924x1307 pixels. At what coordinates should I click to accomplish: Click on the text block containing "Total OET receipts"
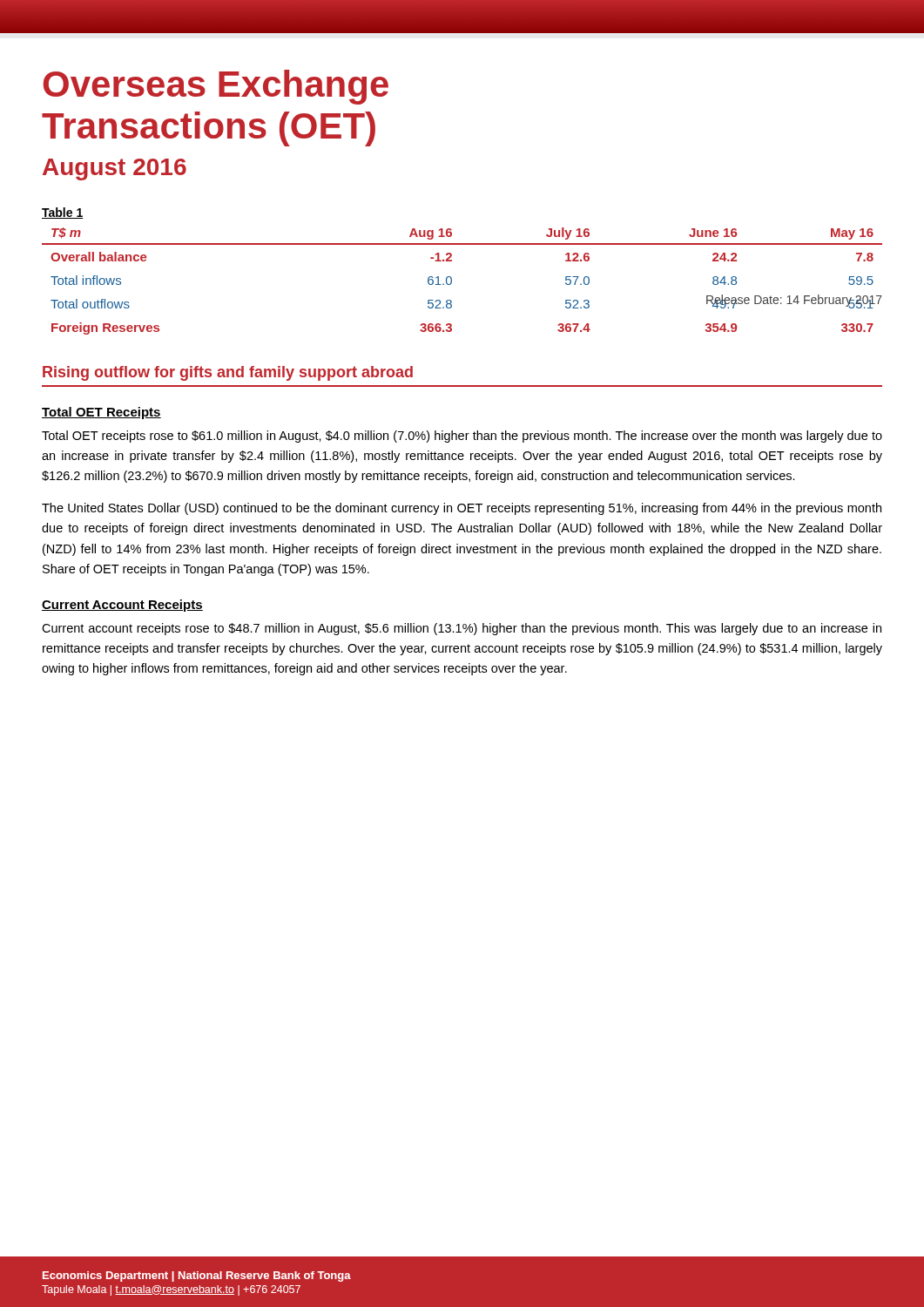point(462,455)
